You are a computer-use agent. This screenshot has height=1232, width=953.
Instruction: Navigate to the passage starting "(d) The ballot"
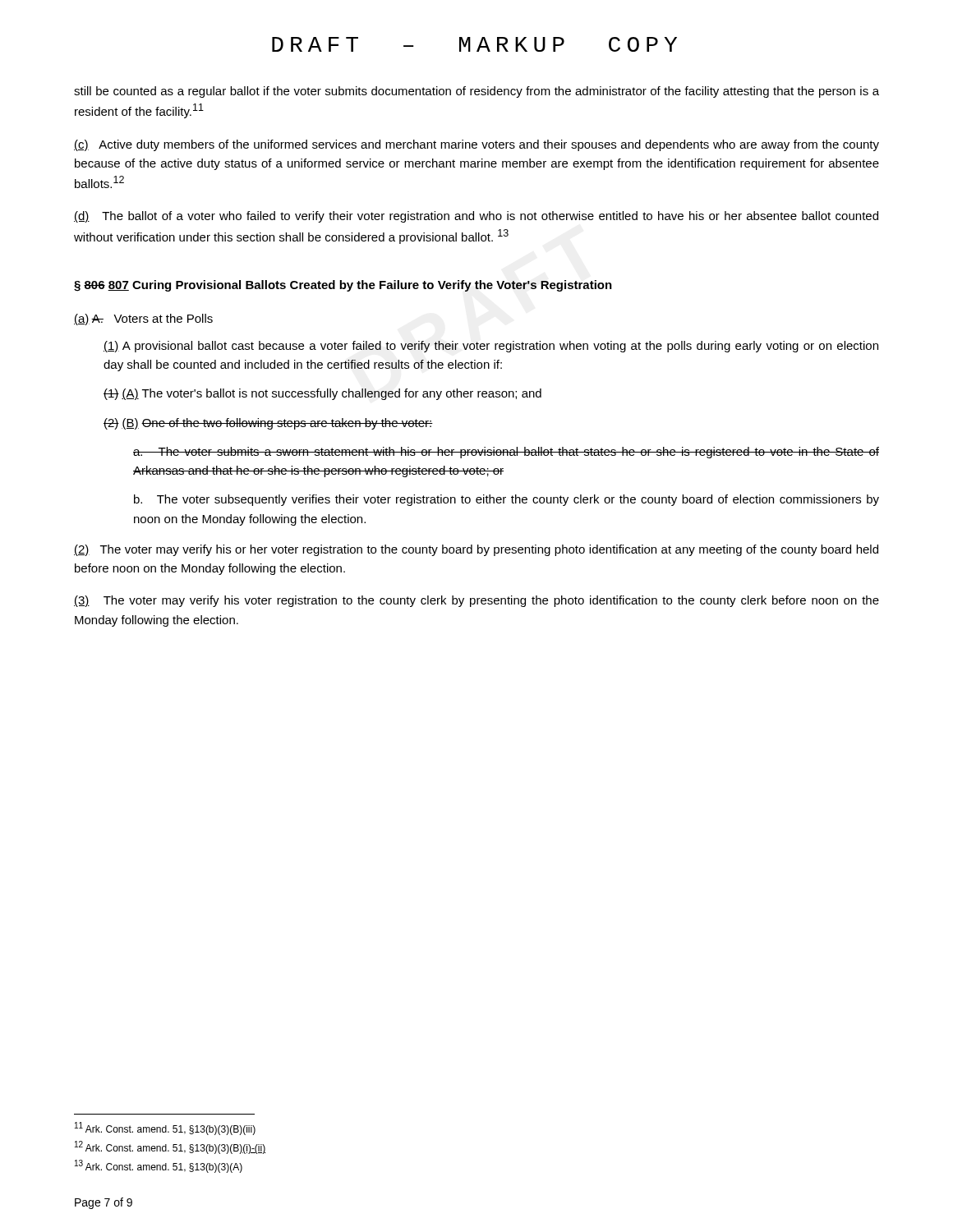476,226
